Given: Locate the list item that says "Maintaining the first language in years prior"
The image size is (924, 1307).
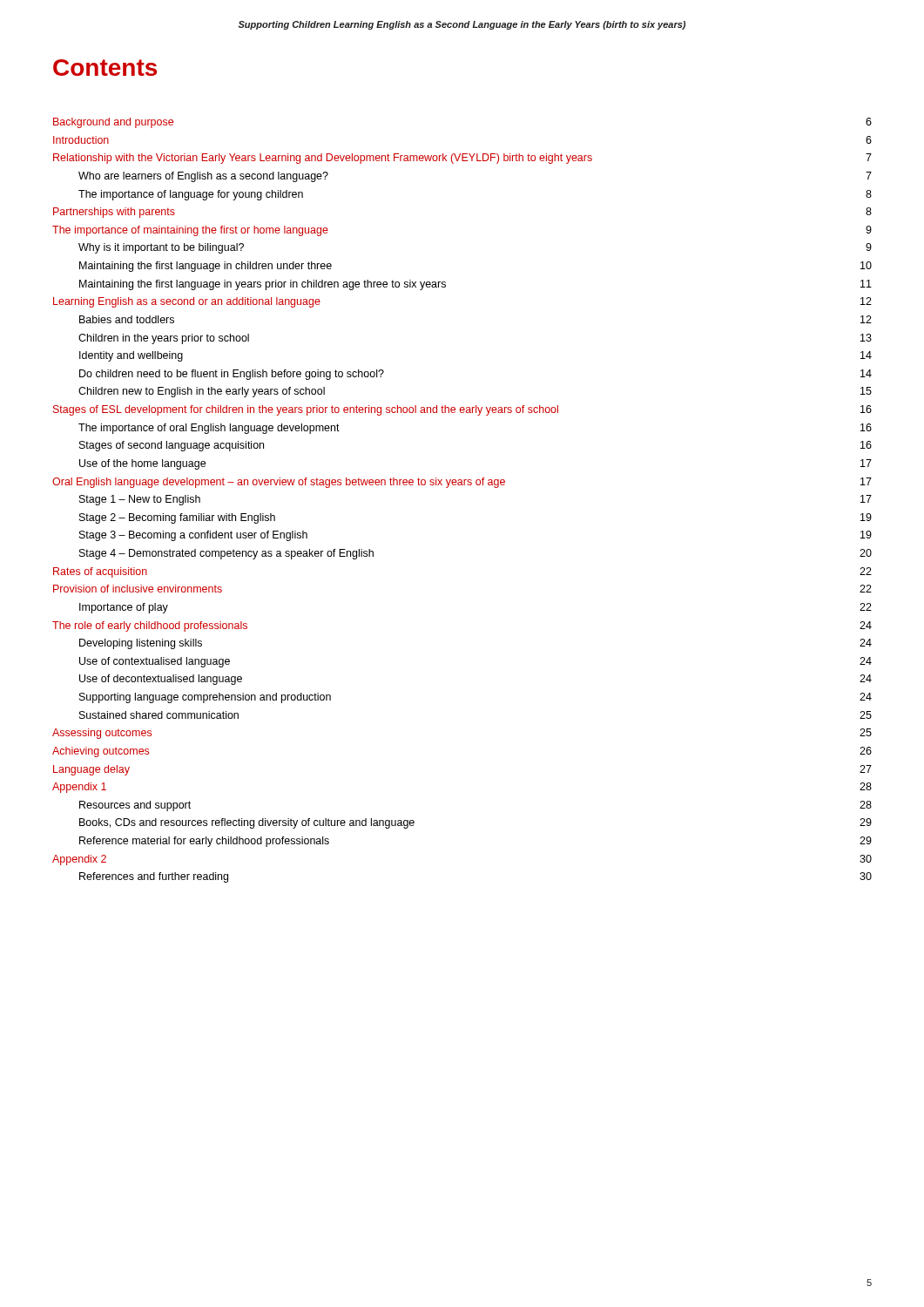Looking at the screenshot, I should 257,284.
